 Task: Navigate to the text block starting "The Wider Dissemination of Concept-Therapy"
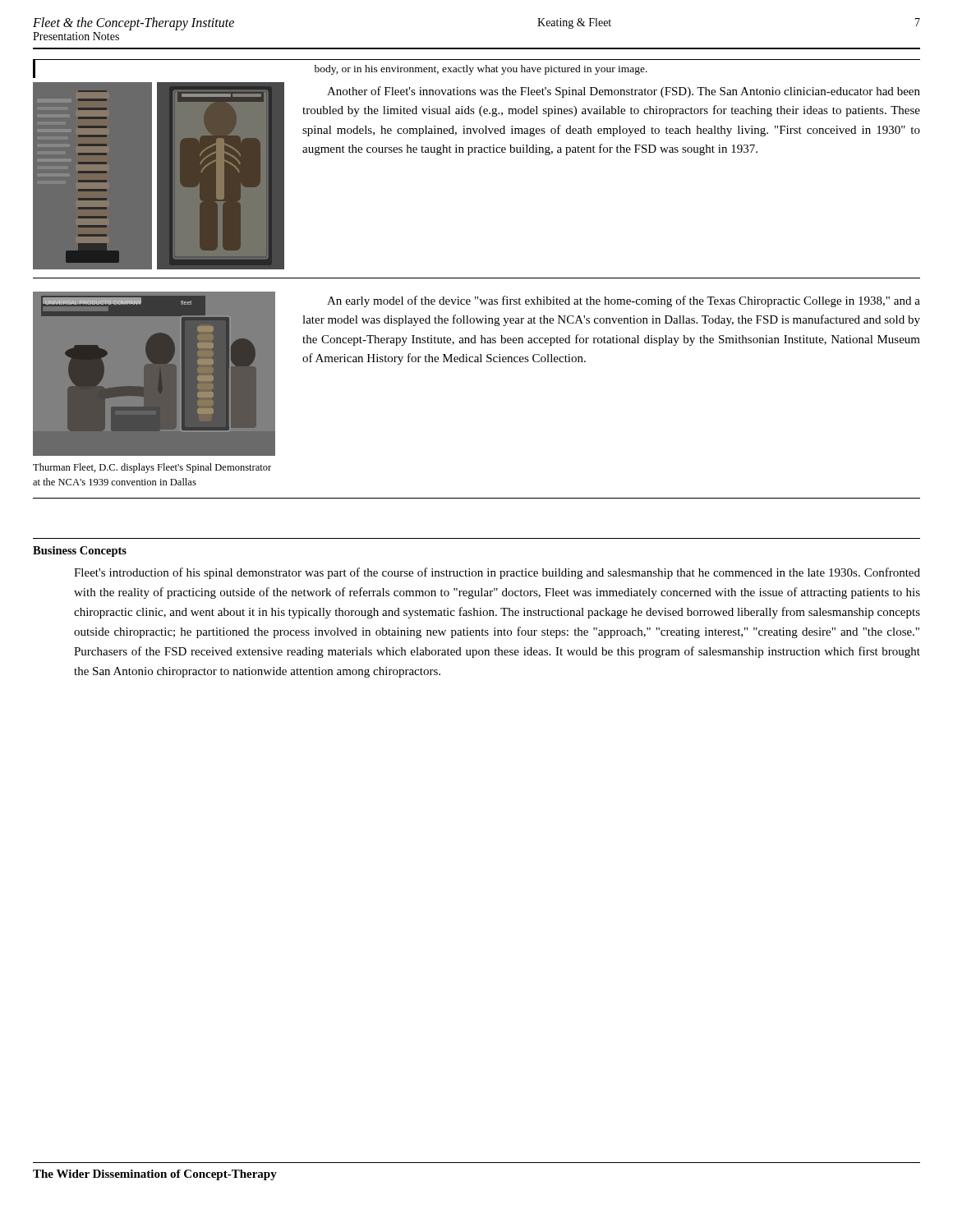(x=155, y=1174)
